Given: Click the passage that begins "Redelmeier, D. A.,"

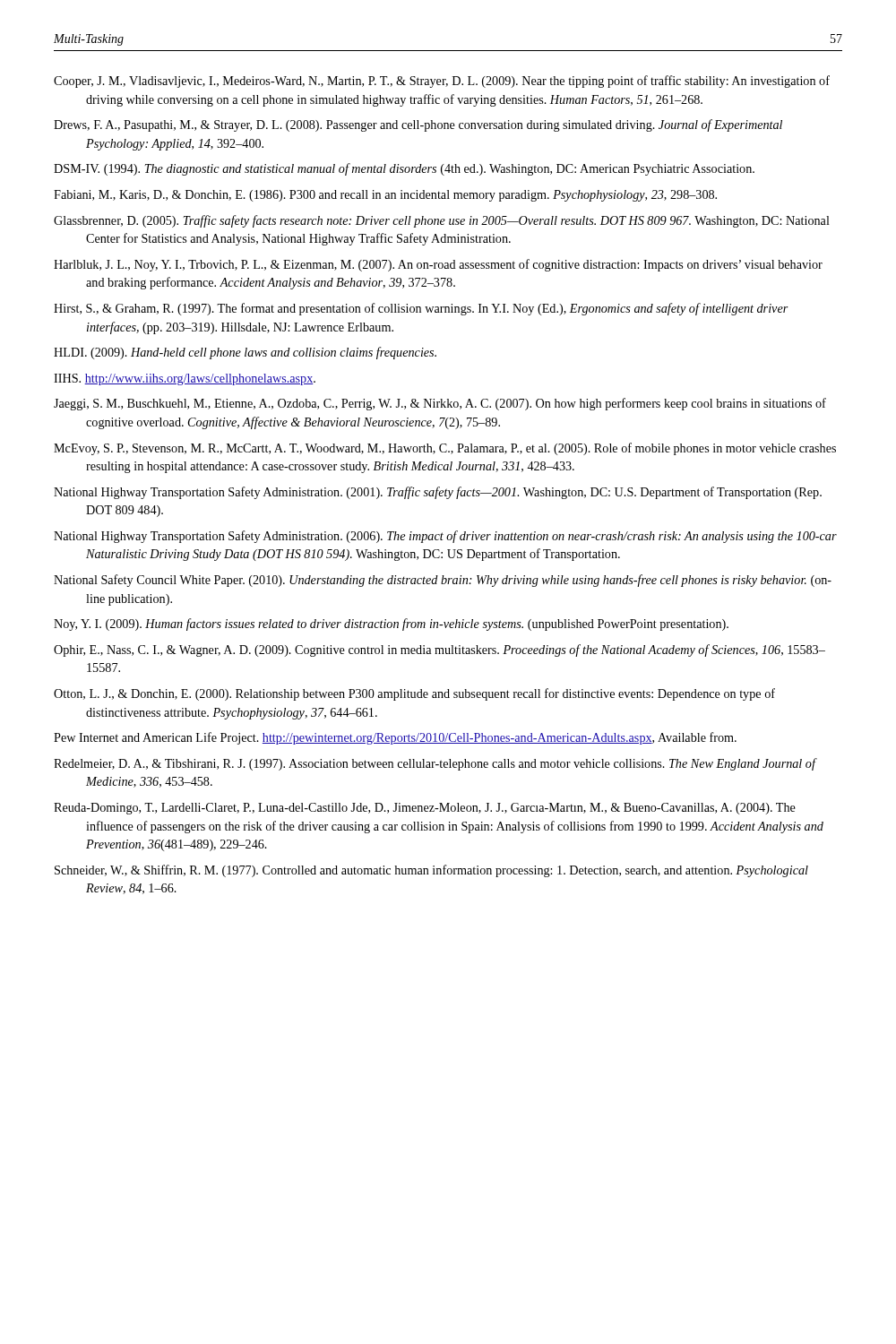Looking at the screenshot, I should (x=435, y=772).
